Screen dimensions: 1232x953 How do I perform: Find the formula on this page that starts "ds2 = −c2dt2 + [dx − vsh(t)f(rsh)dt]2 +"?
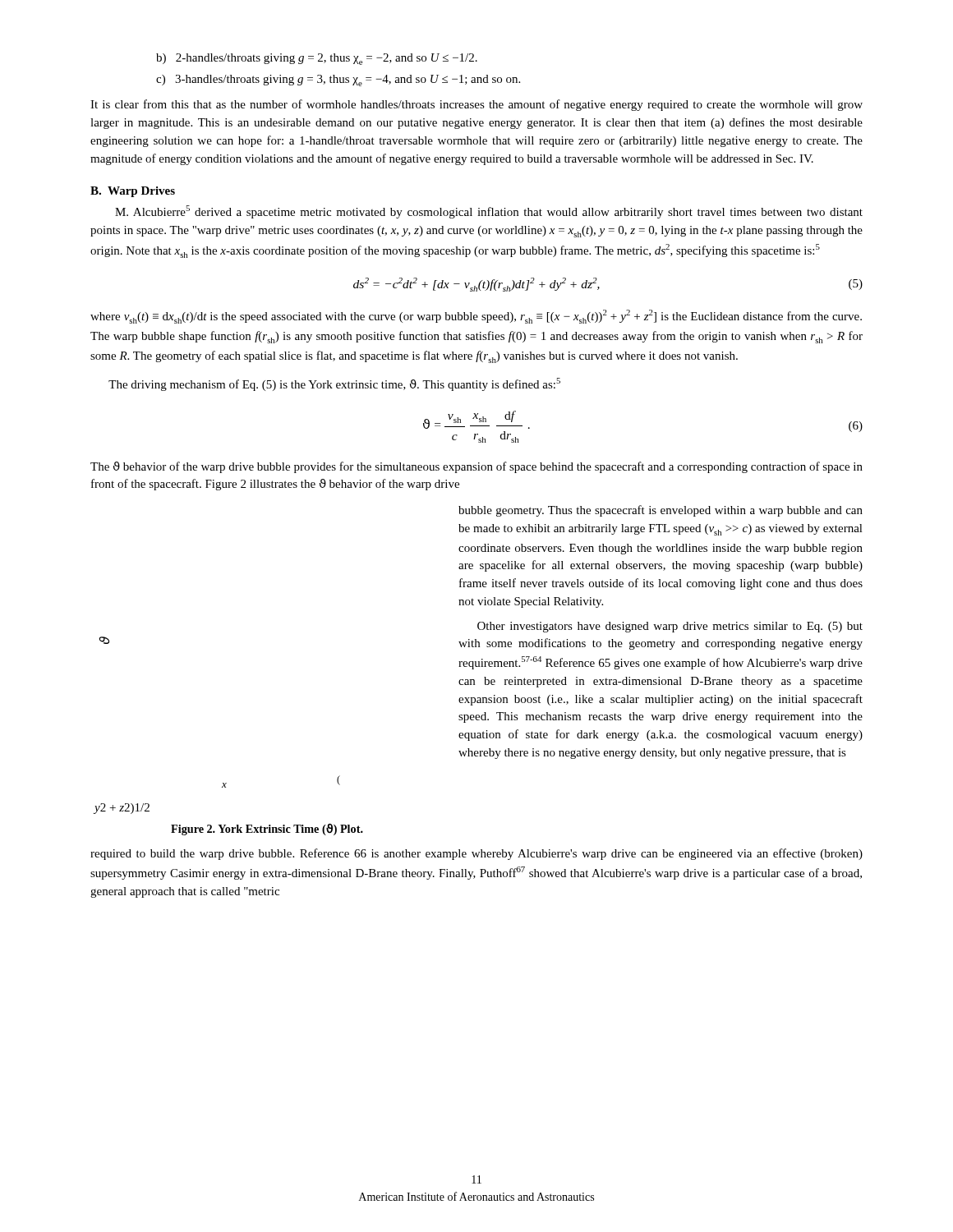click(x=608, y=284)
